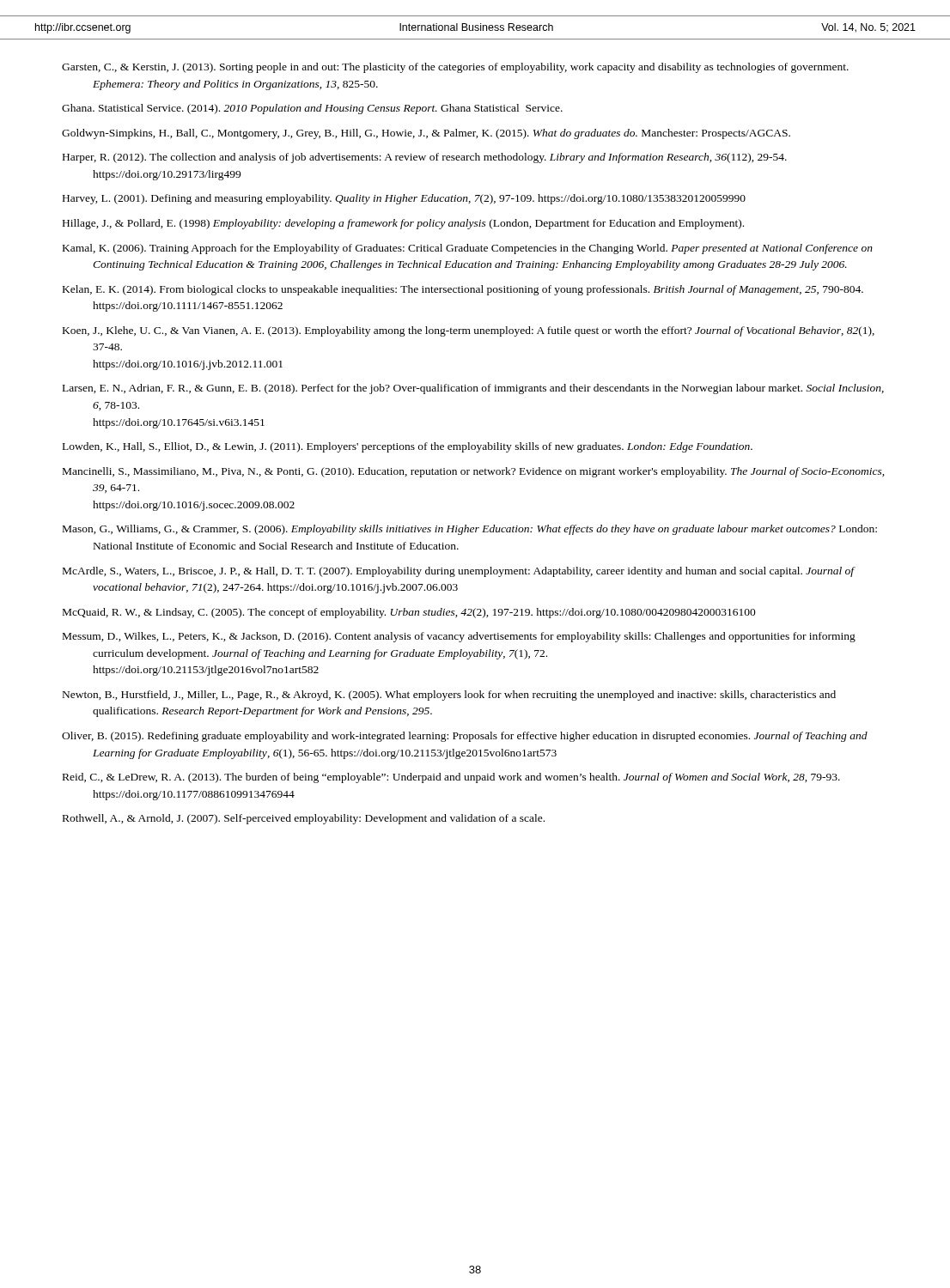Navigate to the text block starting "Mancinelli, S., Massimiliano, M., Piva, N., & Ponti,"

click(x=474, y=472)
